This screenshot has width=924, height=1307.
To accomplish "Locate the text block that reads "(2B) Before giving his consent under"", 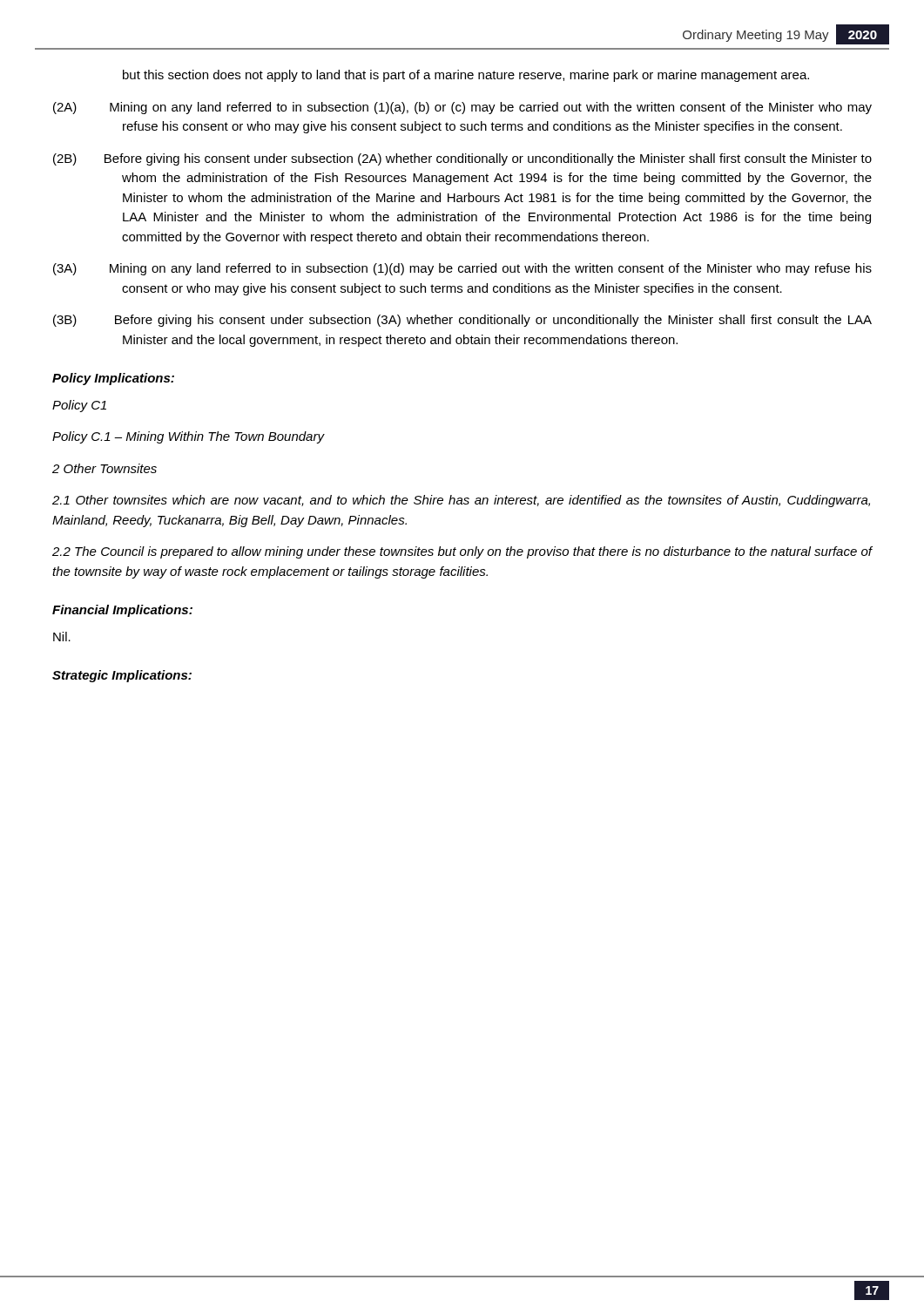I will click(462, 197).
